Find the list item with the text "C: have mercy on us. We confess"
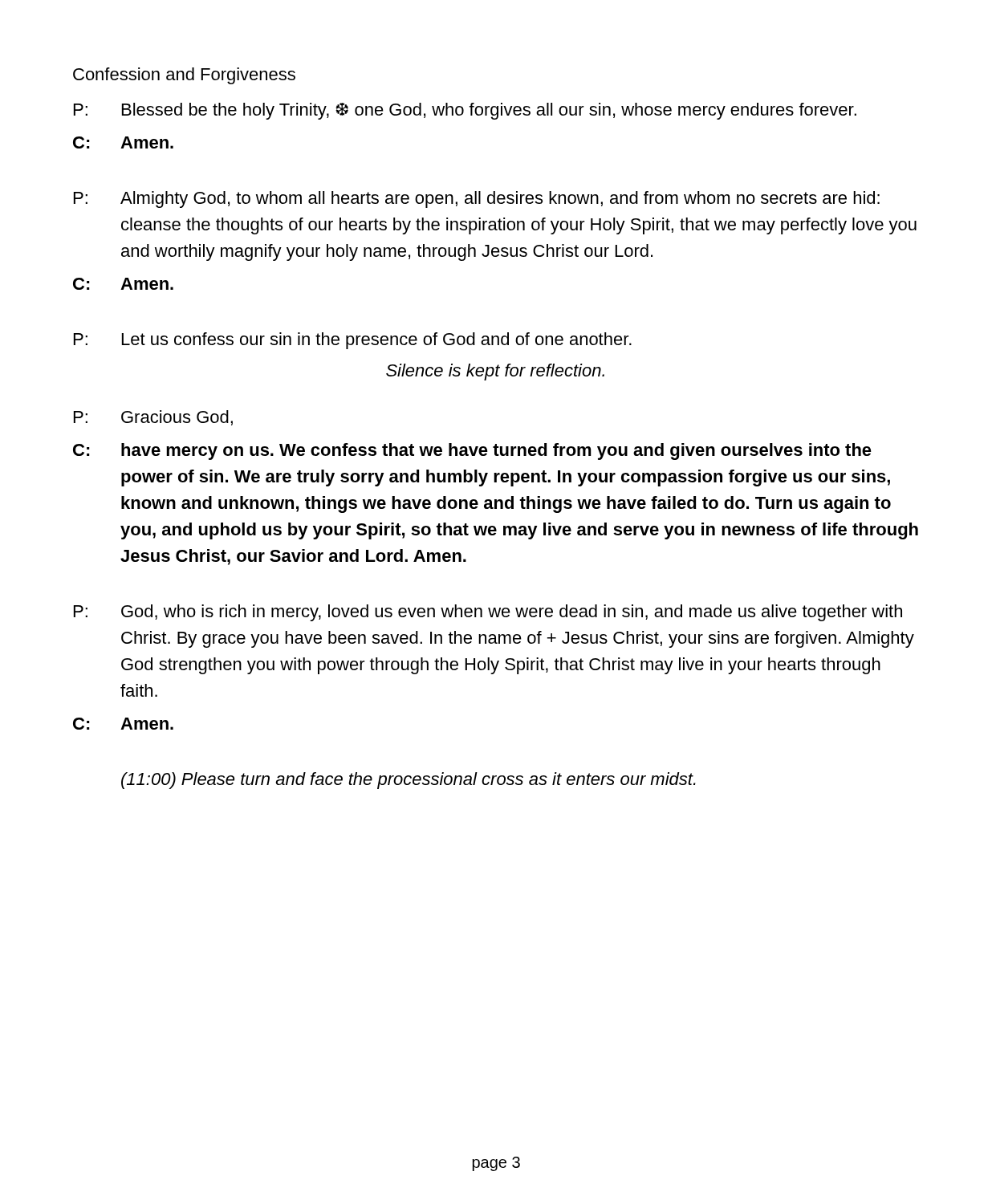992x1204 pixels. click(496, 503)
